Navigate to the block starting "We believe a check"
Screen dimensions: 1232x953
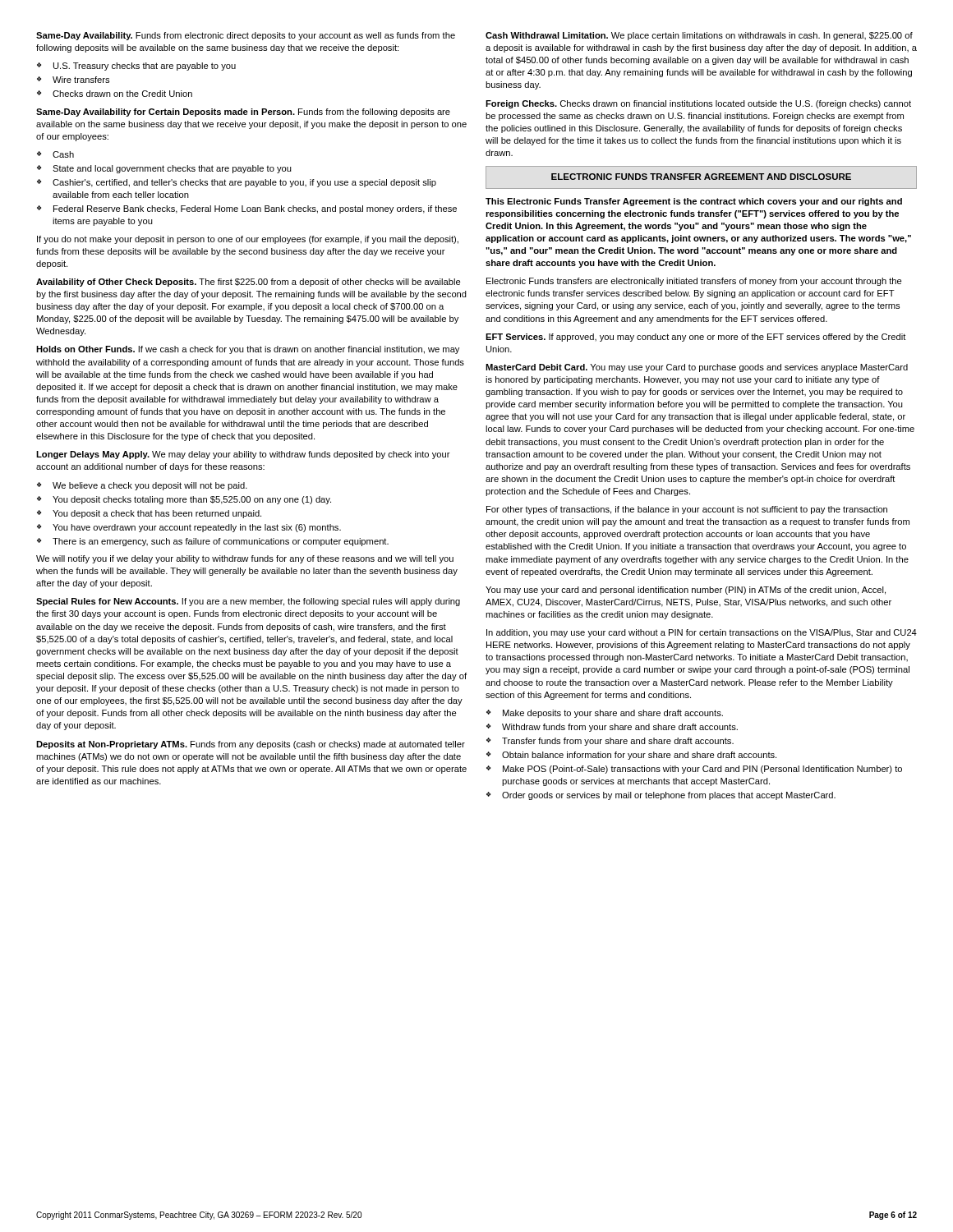pos(150,485)
